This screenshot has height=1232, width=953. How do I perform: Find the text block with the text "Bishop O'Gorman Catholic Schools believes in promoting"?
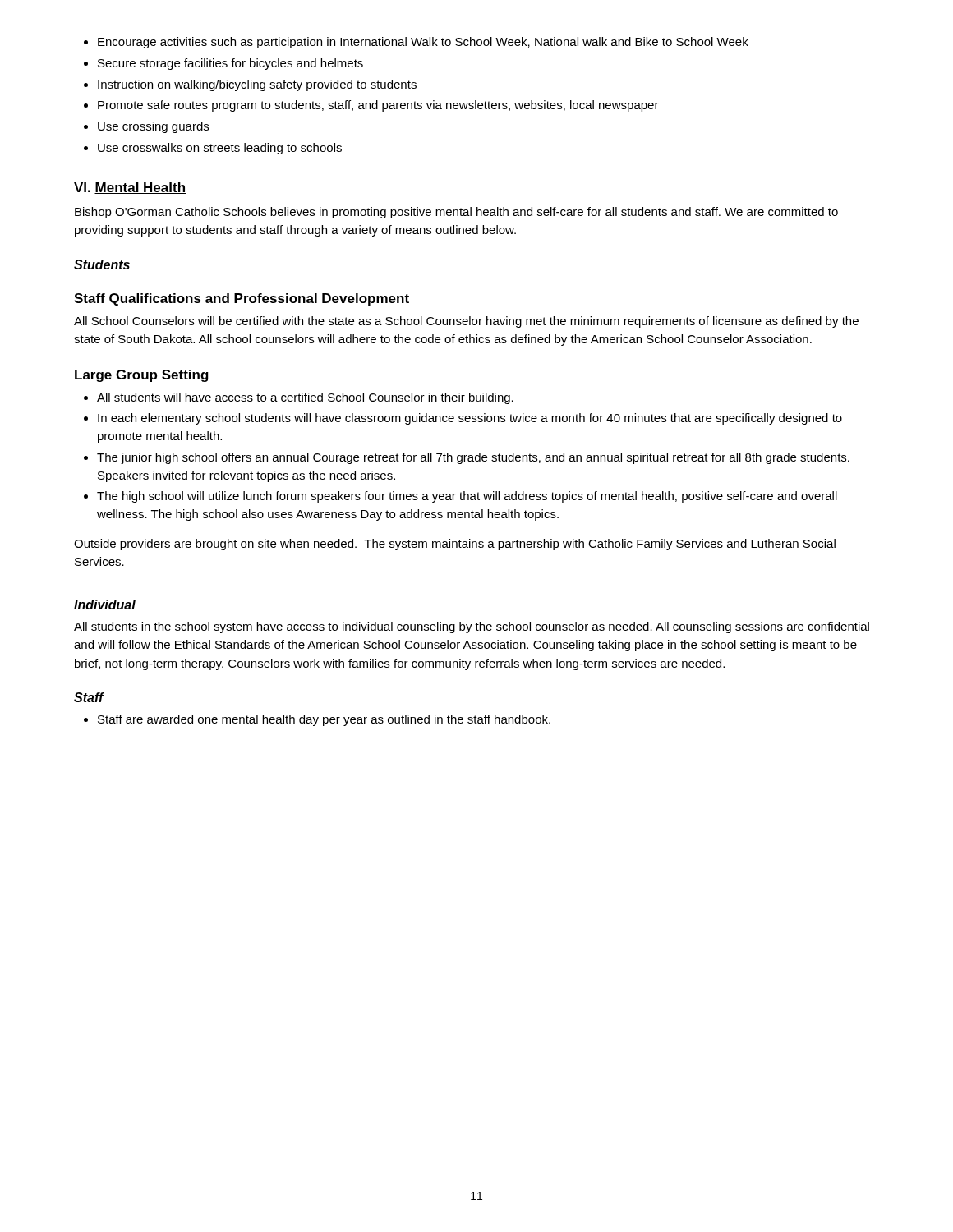point(456,220)
